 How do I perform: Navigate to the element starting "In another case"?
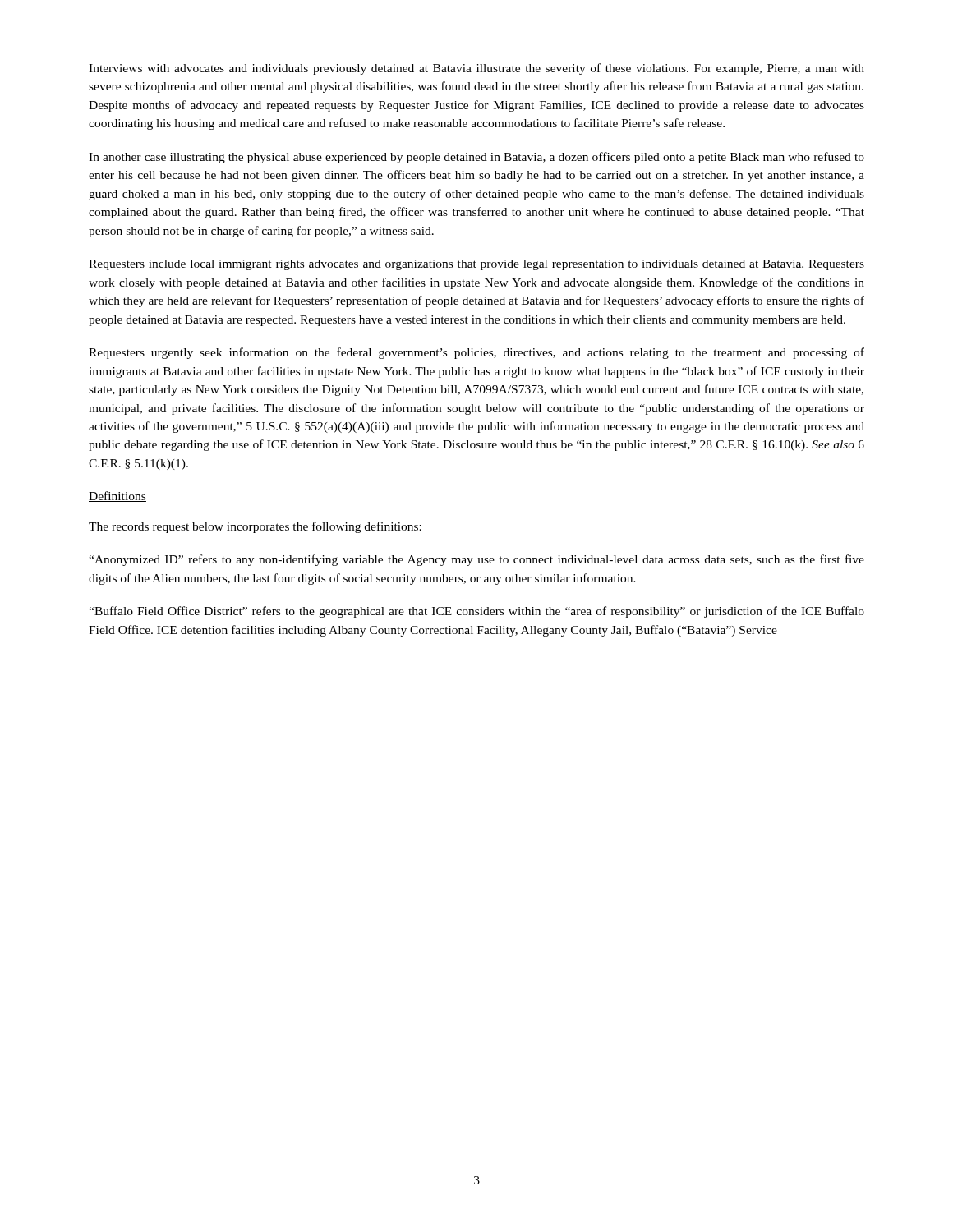coord(476,193)
